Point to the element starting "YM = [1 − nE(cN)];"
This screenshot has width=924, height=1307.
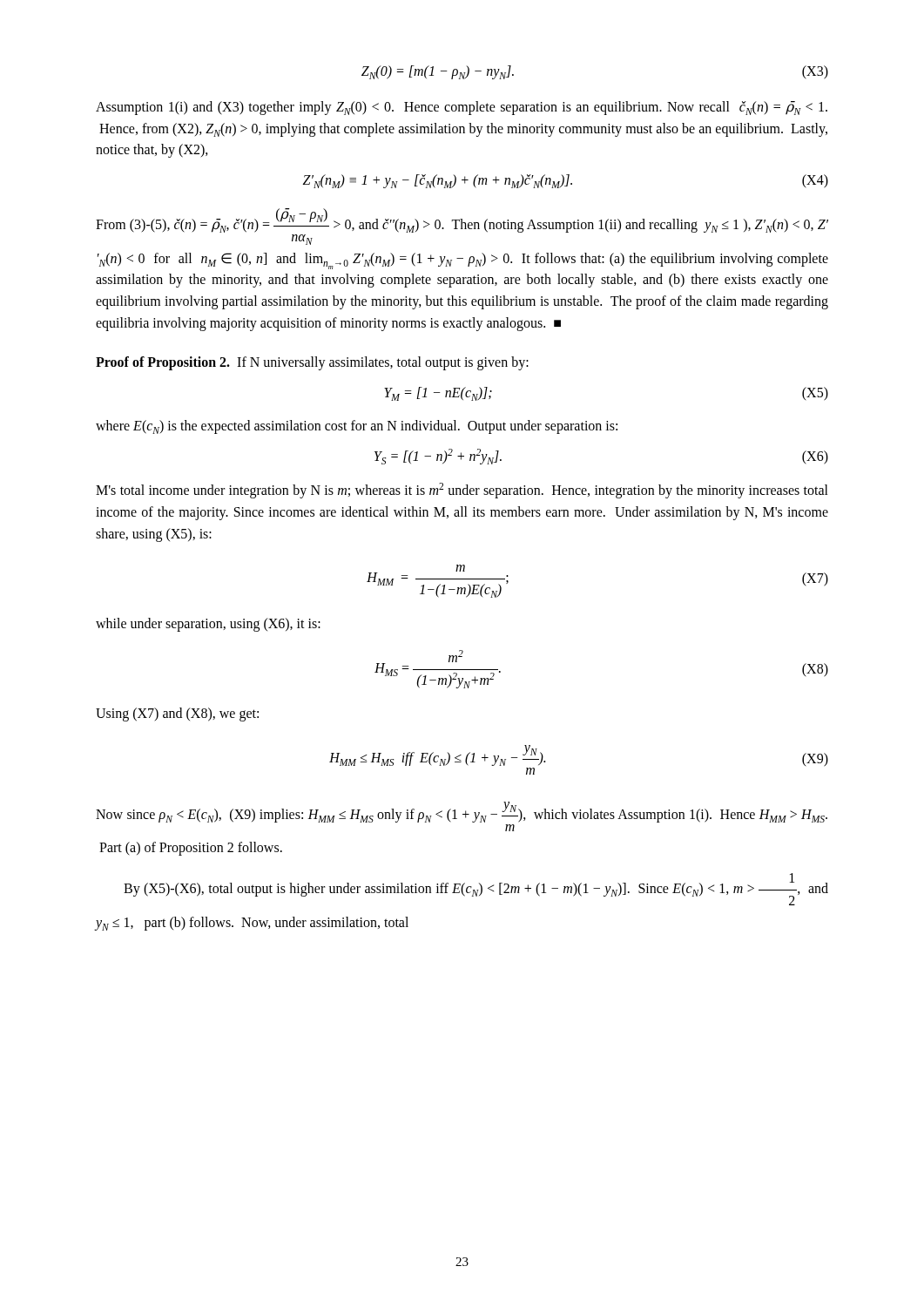pyautogui.click(x=462, y=393)
